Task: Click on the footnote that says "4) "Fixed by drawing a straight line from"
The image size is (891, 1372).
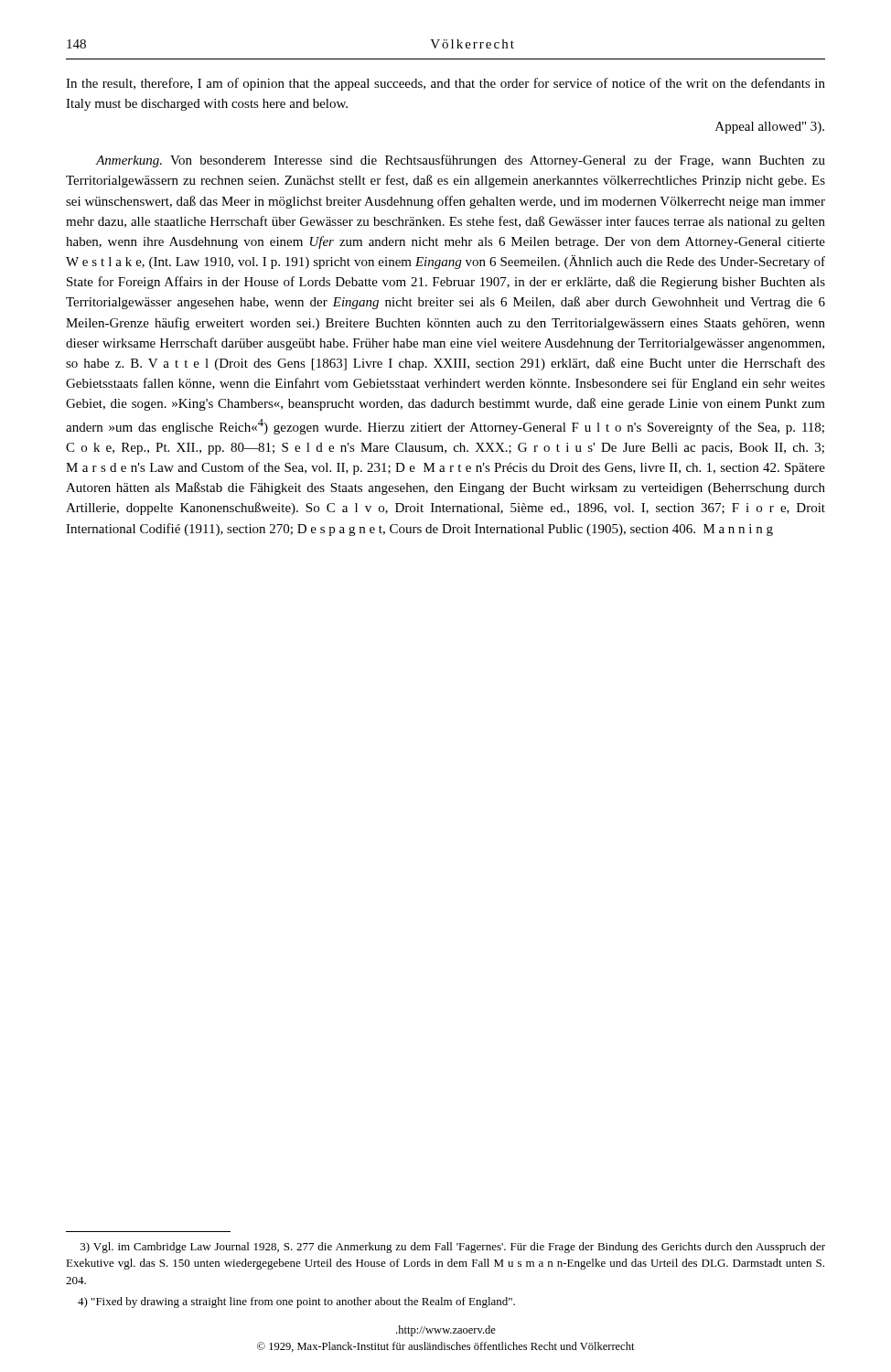Action: 291,1301
